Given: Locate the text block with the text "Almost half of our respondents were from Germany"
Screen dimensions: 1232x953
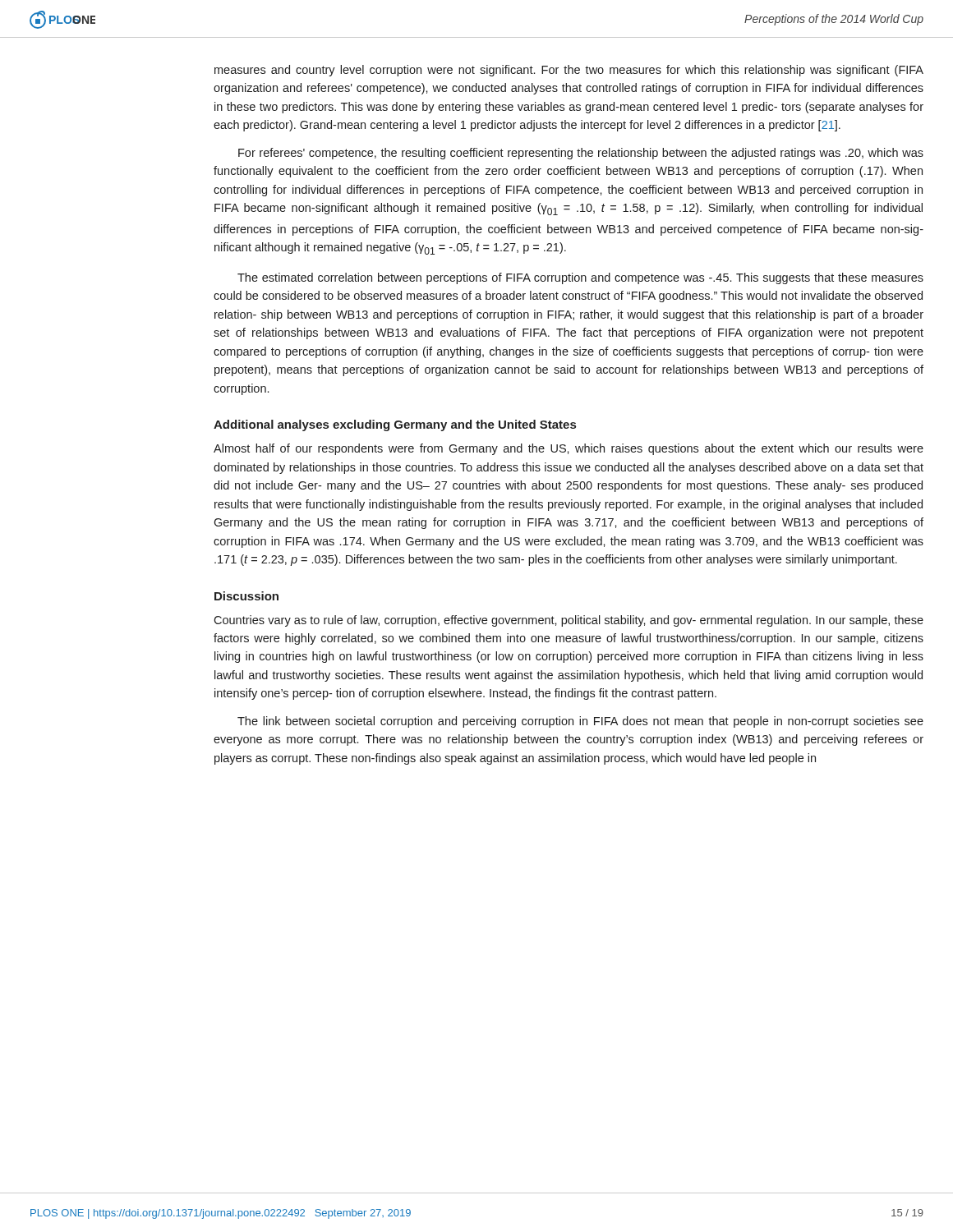Looking at the screenshot, I should [569, 504].
